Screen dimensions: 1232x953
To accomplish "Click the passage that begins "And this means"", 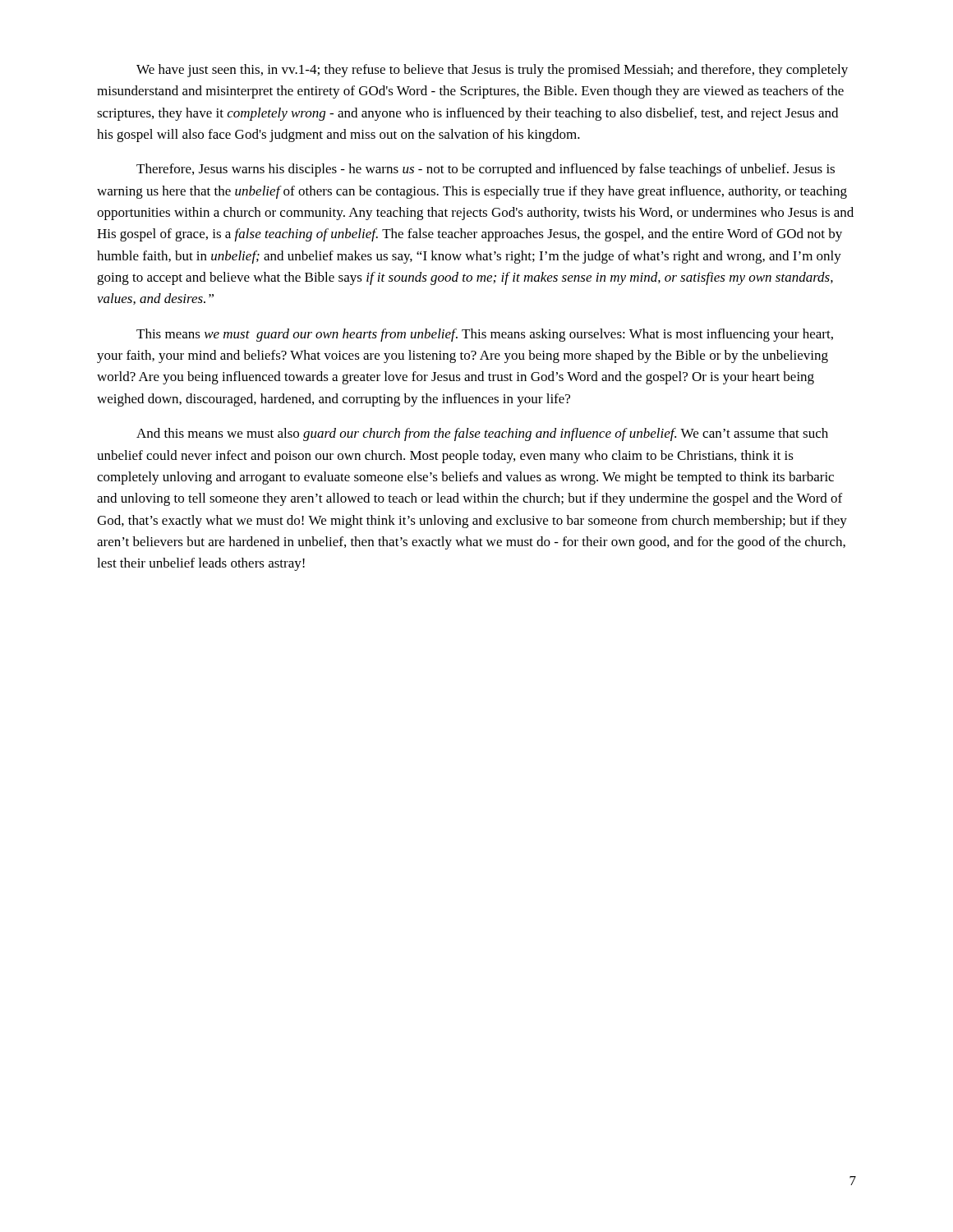I will (476, 499).
